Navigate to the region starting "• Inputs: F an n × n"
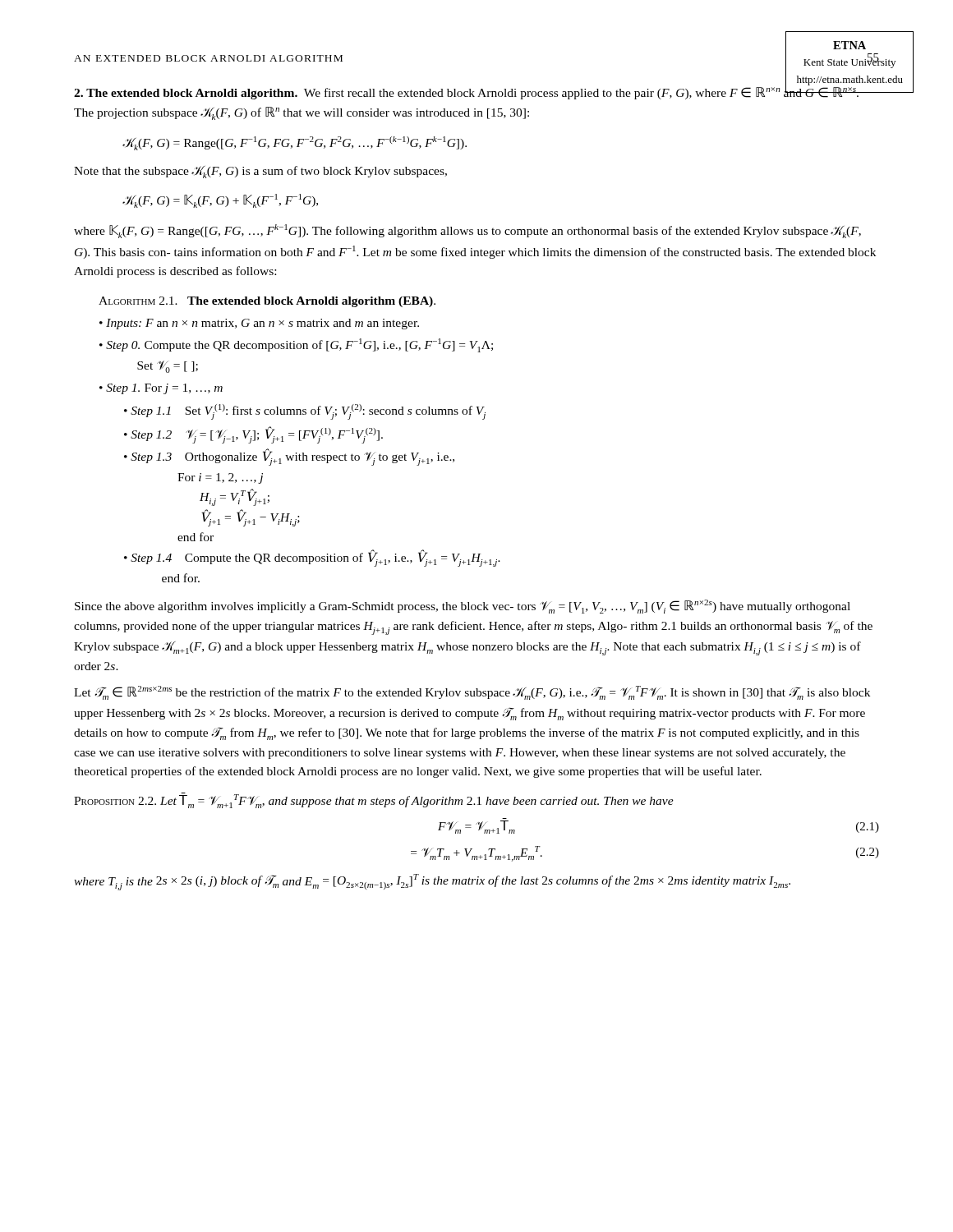The height and width of the screenshot is (1232, 953). pos(259,322)
